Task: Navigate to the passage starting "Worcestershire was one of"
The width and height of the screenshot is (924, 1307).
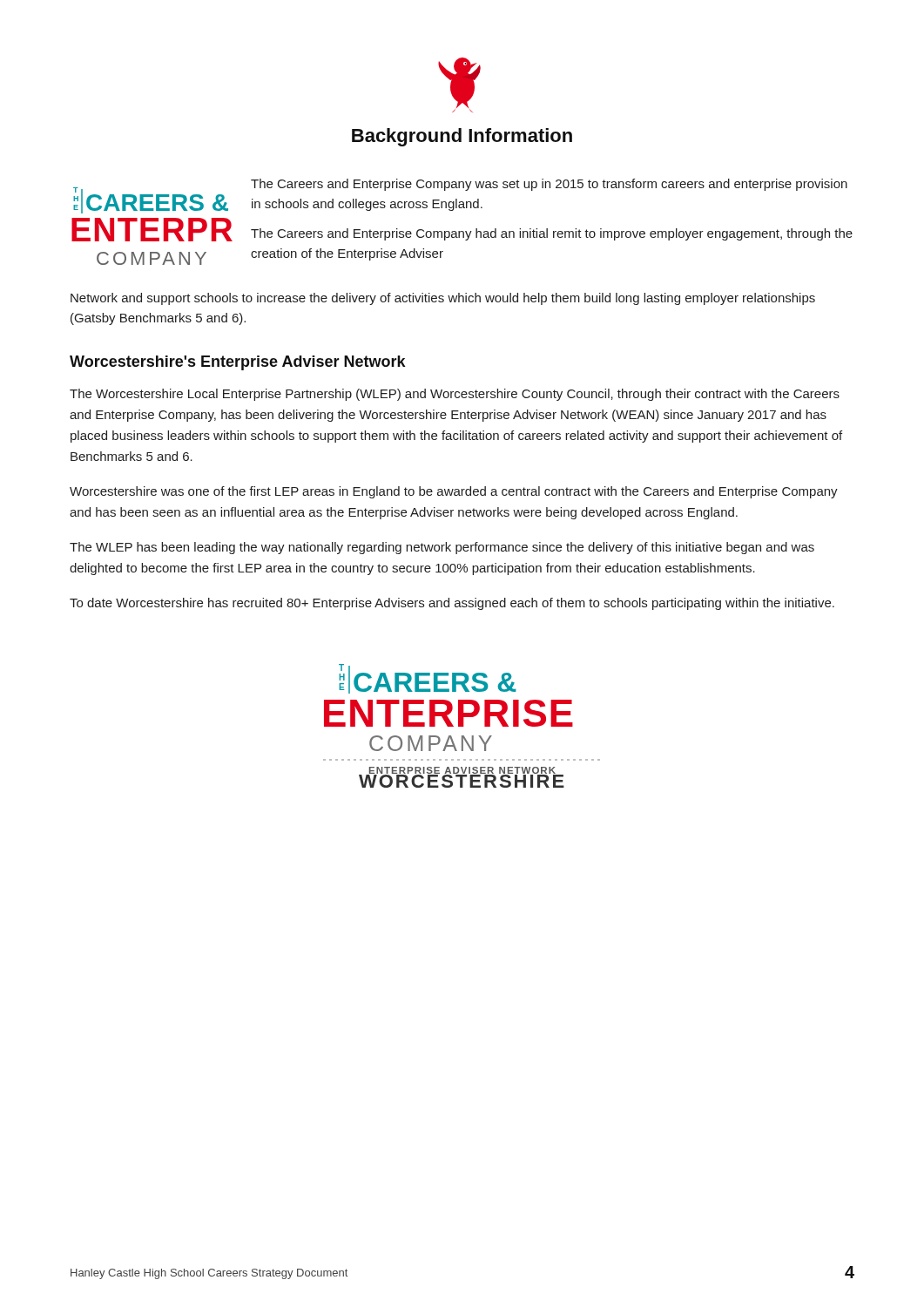Action: (454, 501)
